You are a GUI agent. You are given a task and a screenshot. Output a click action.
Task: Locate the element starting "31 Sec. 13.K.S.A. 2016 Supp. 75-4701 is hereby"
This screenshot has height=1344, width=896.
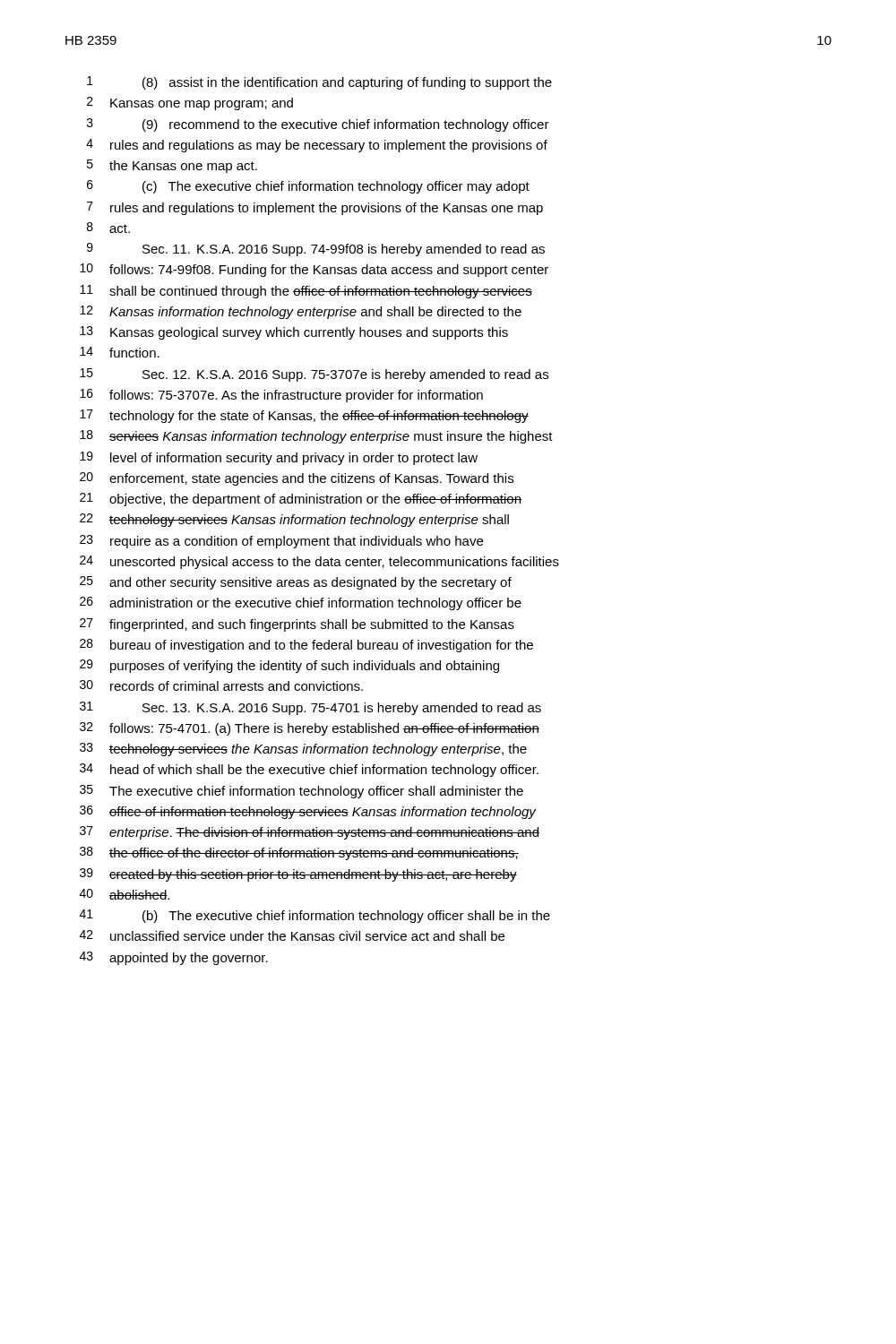point(448,801)
